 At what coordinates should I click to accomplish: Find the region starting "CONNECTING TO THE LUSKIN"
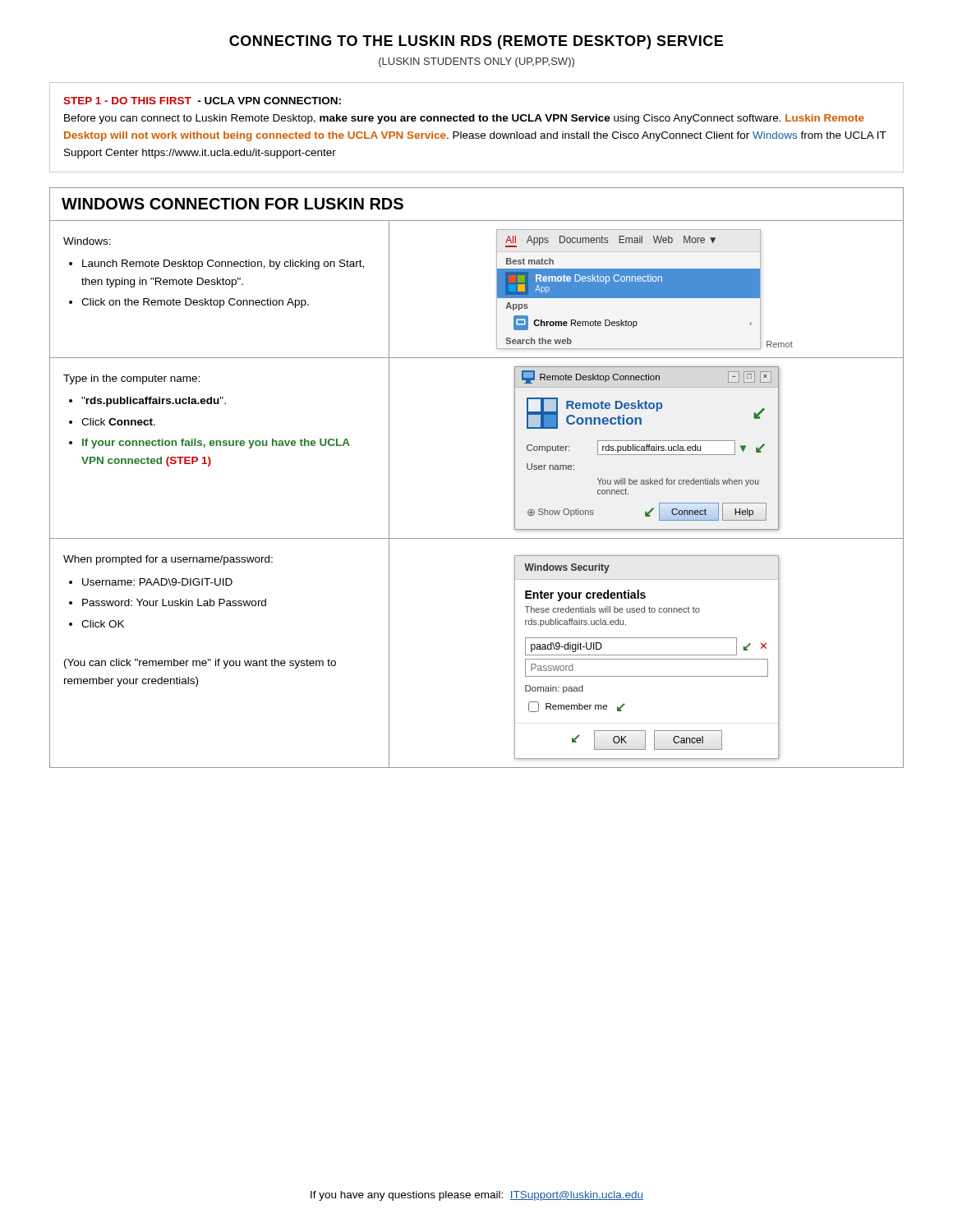pos(476,41)
